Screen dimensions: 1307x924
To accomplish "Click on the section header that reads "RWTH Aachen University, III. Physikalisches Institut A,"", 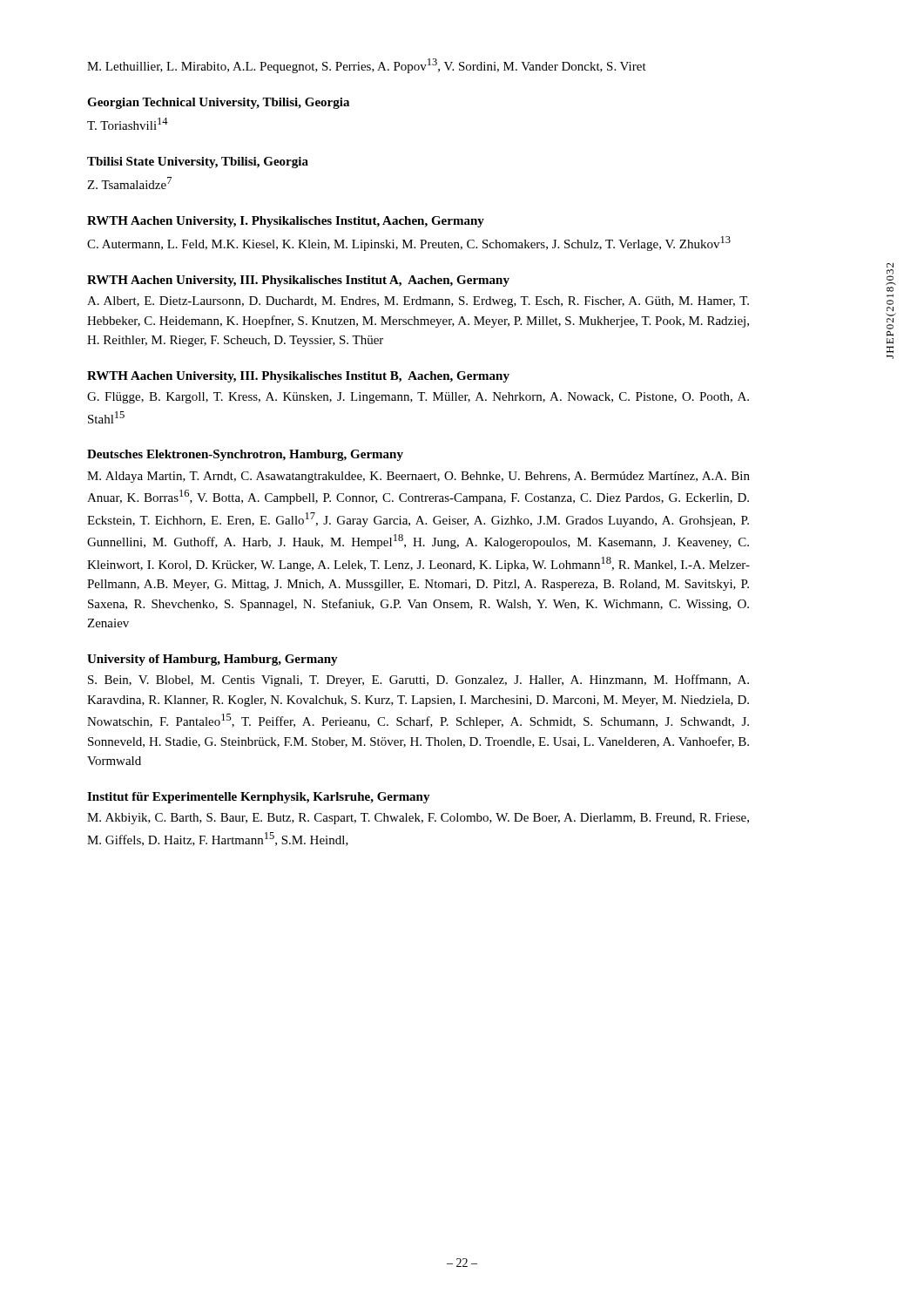I will (x=298, y=279).
